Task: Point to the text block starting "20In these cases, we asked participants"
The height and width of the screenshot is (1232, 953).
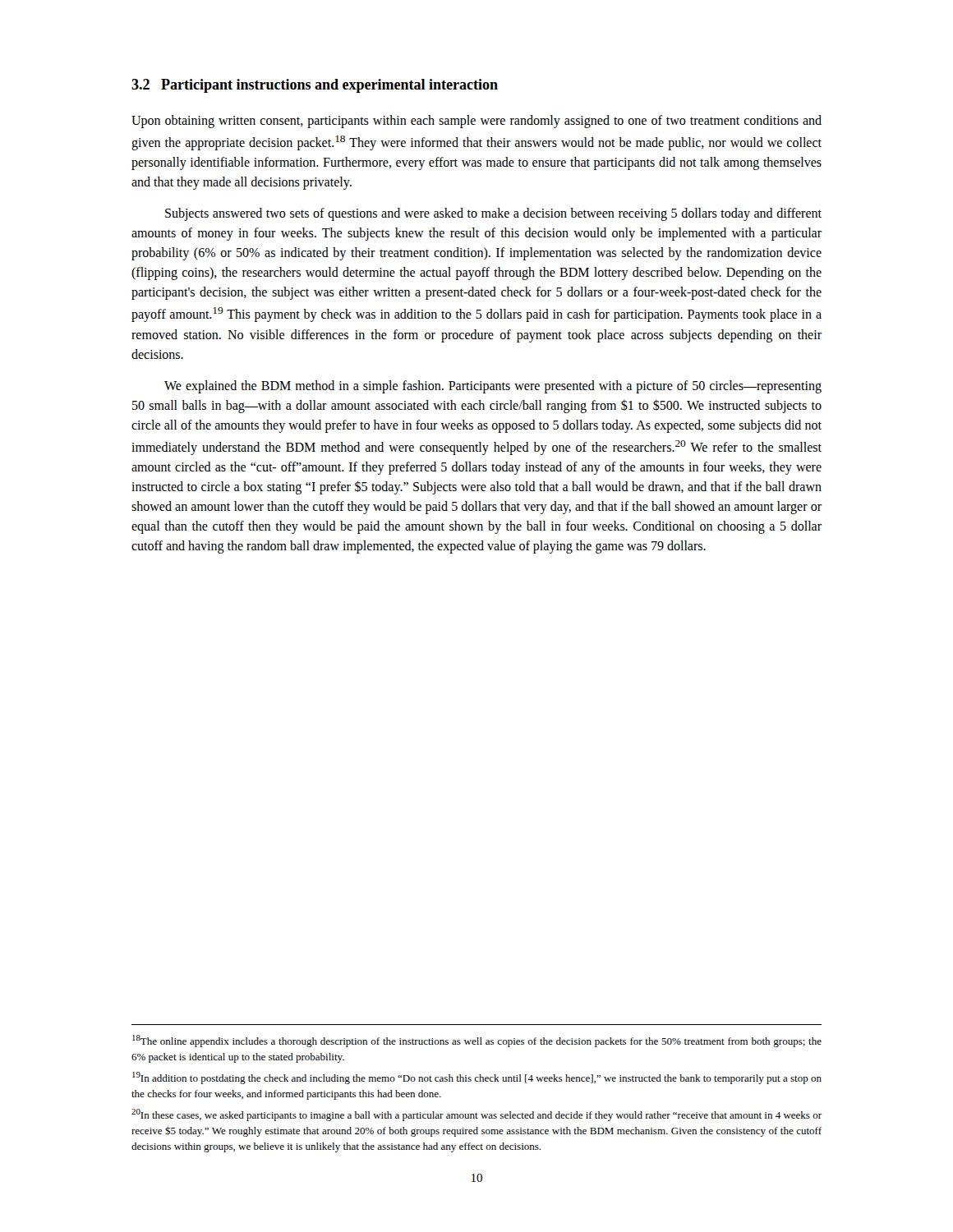Action: point(476,1129)
